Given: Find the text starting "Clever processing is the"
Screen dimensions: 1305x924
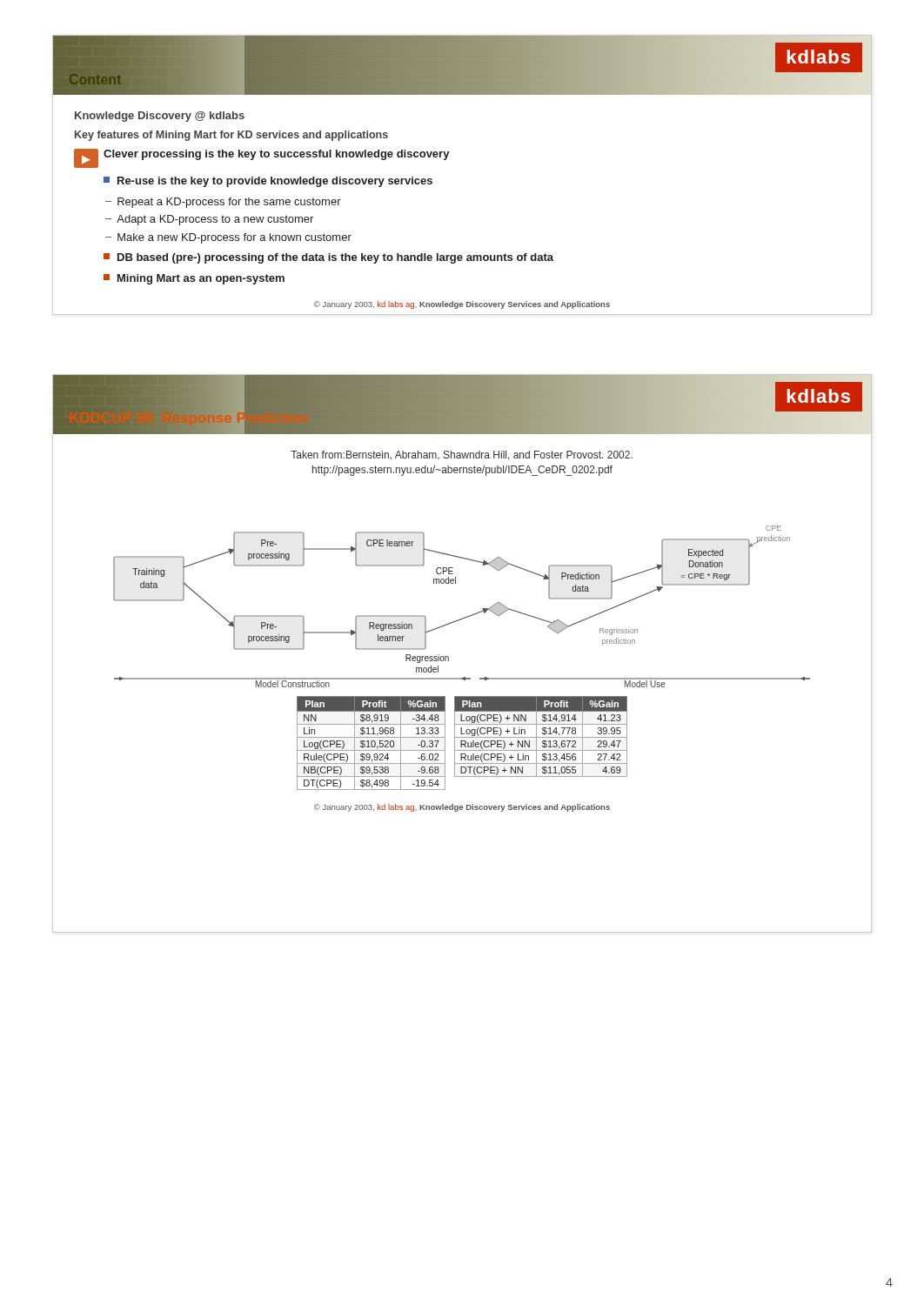Looking at the screenshot, I should tap(276, 154).
